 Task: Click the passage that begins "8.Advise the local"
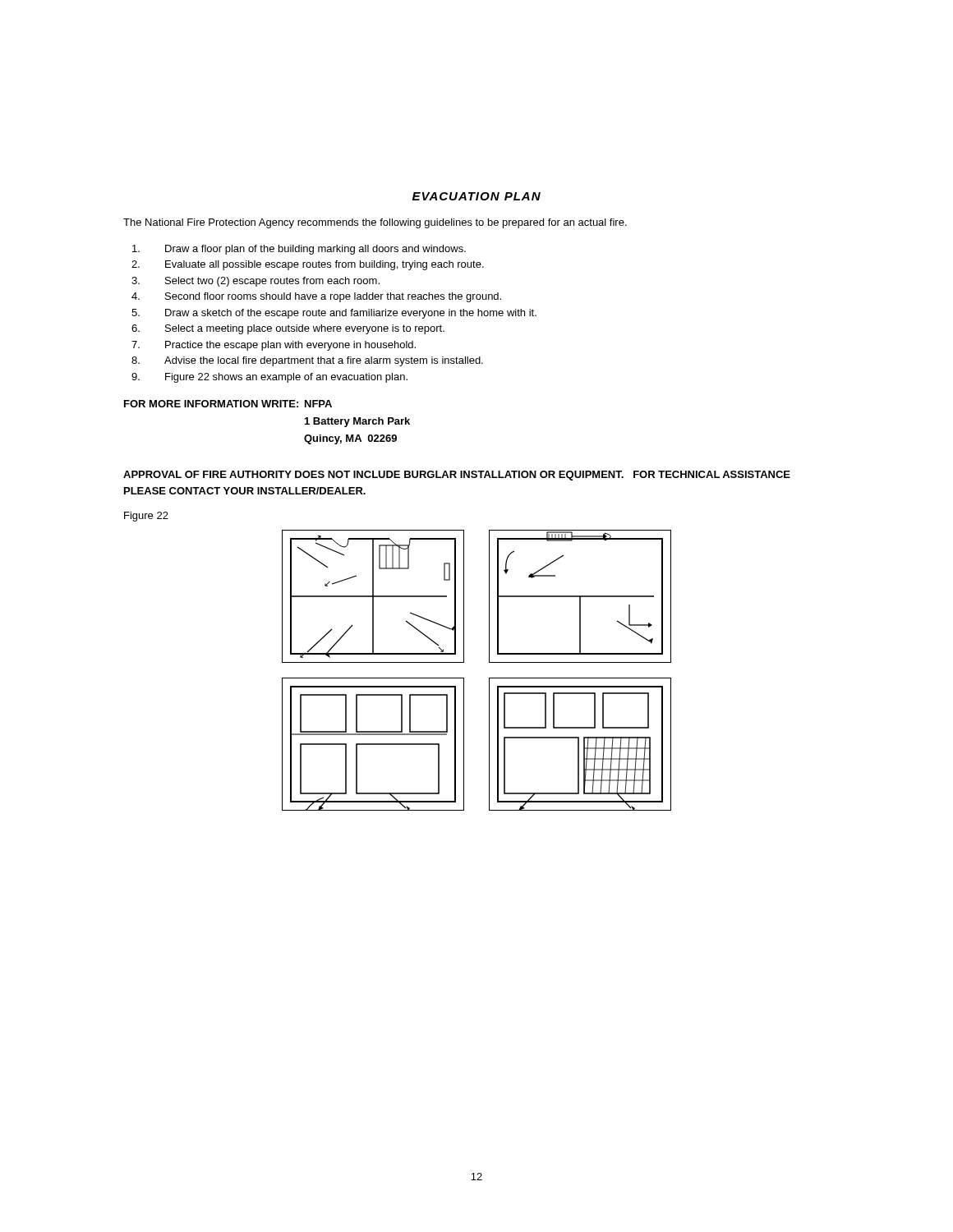(x=481, y=360)
